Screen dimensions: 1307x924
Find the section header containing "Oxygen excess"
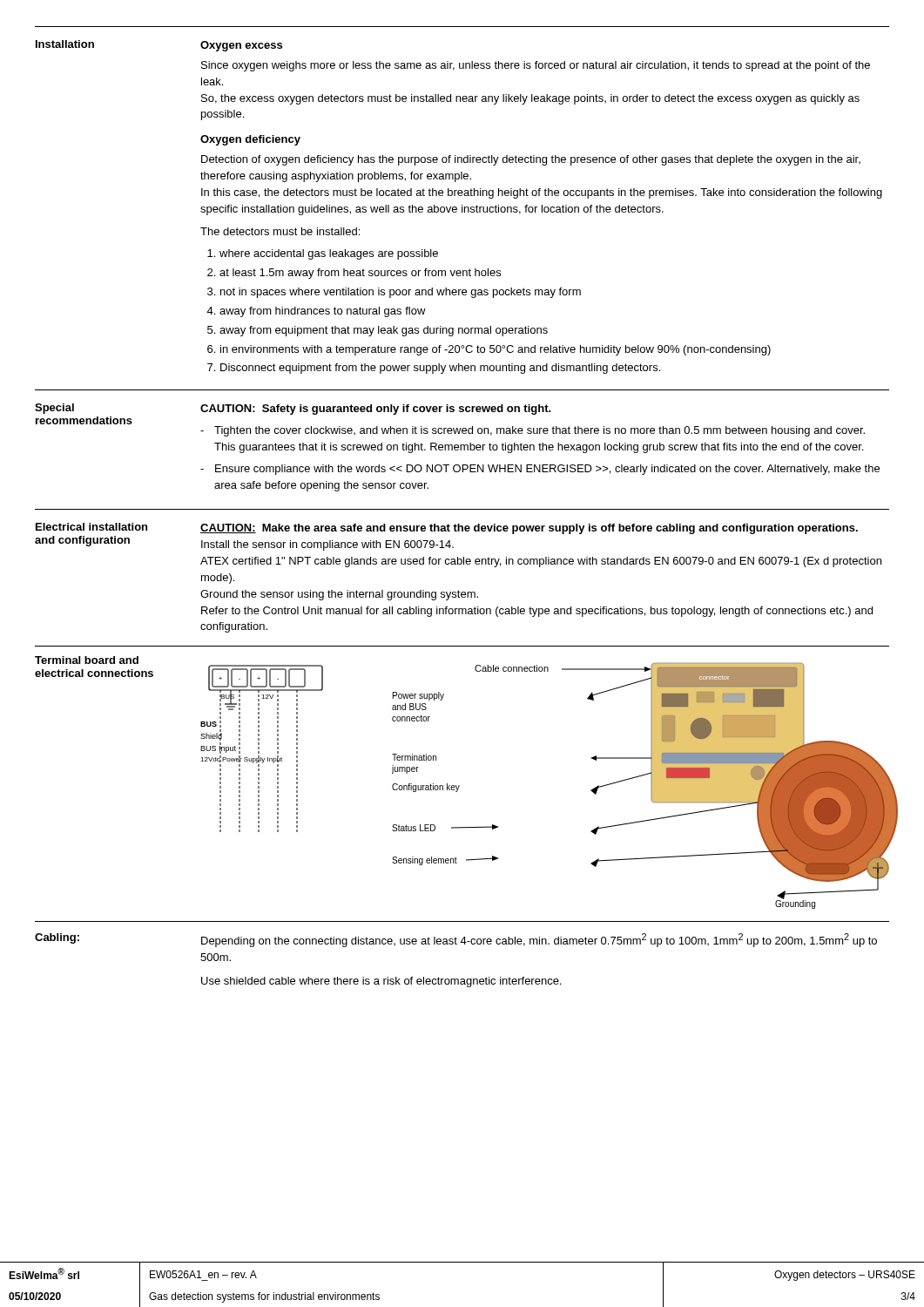click(x=242, y=45)
